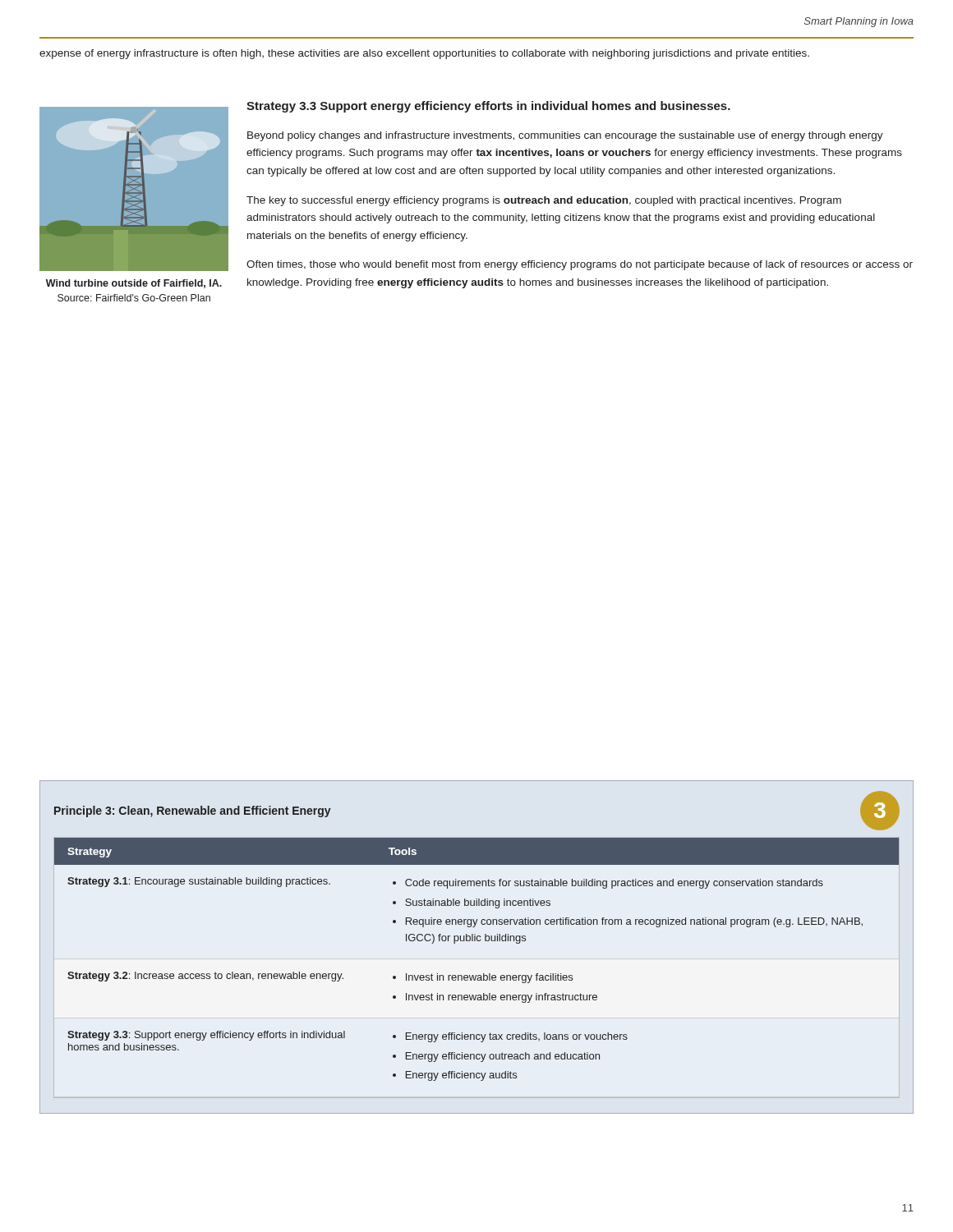This screenshot has width=953, height=1232.
Task: Navigate to the element starting "The key to"
Action: (x=561, y=217)
